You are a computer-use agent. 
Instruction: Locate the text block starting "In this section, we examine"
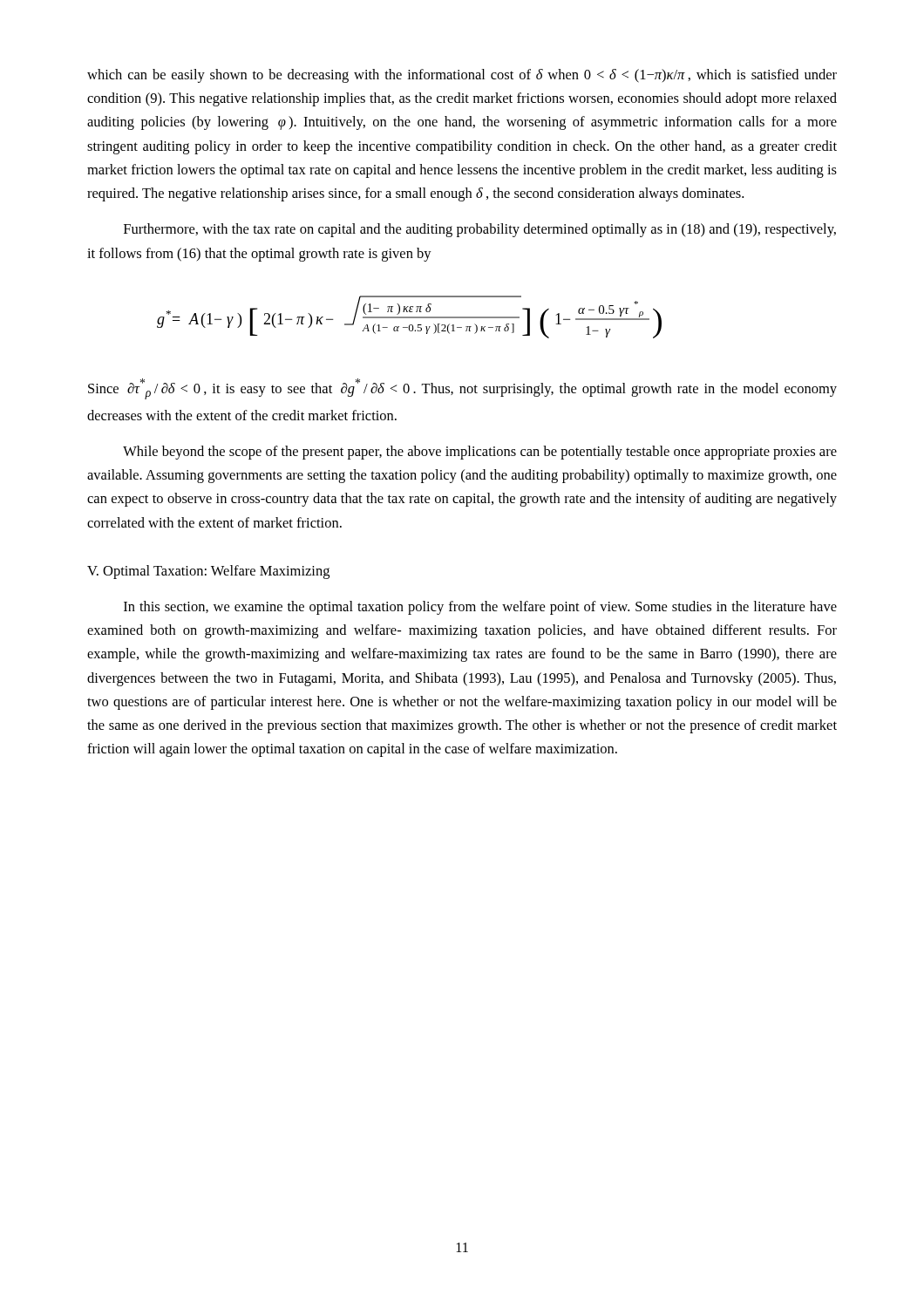click(x=462, y=678)
